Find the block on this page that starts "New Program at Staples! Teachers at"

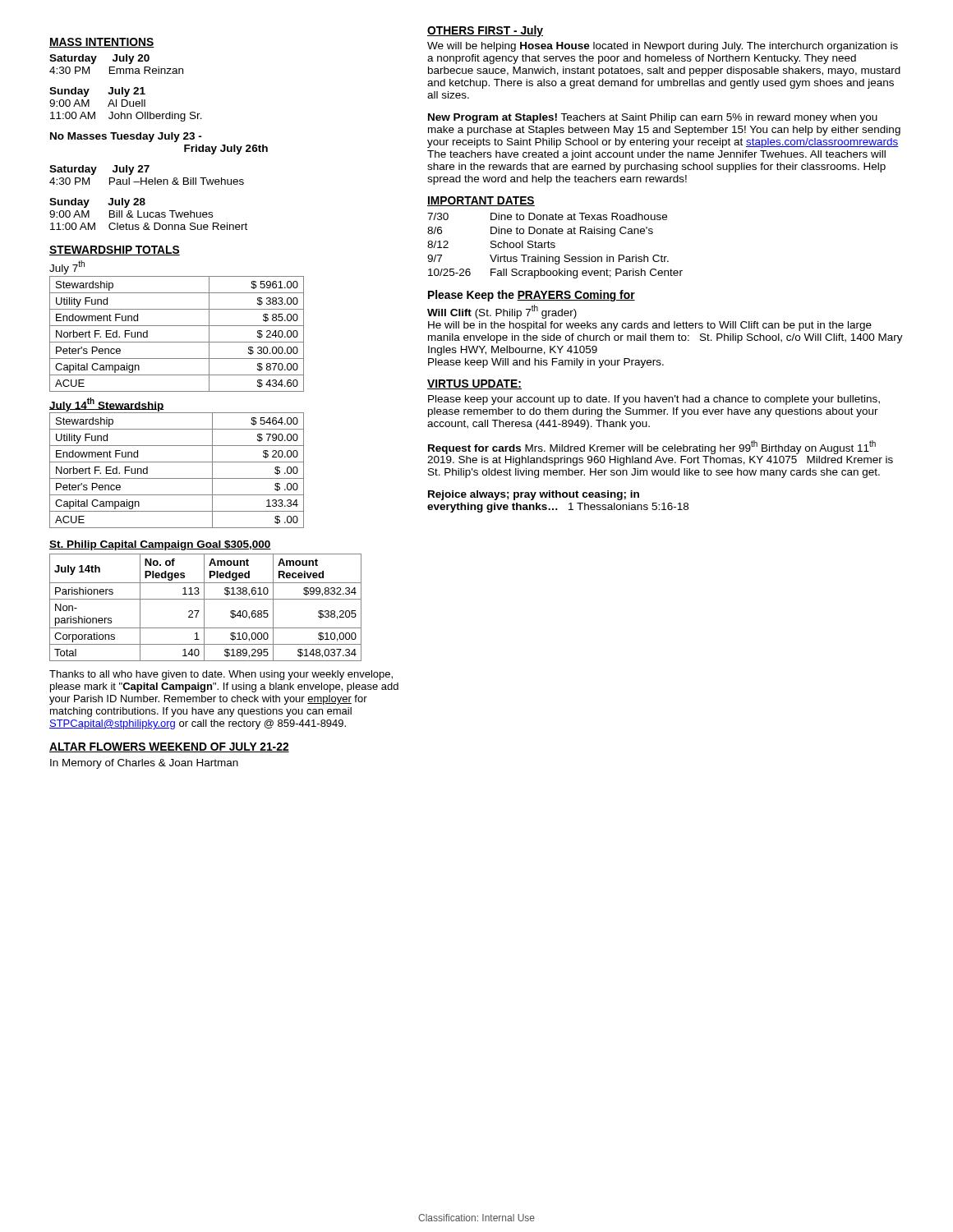pos(664,148)
